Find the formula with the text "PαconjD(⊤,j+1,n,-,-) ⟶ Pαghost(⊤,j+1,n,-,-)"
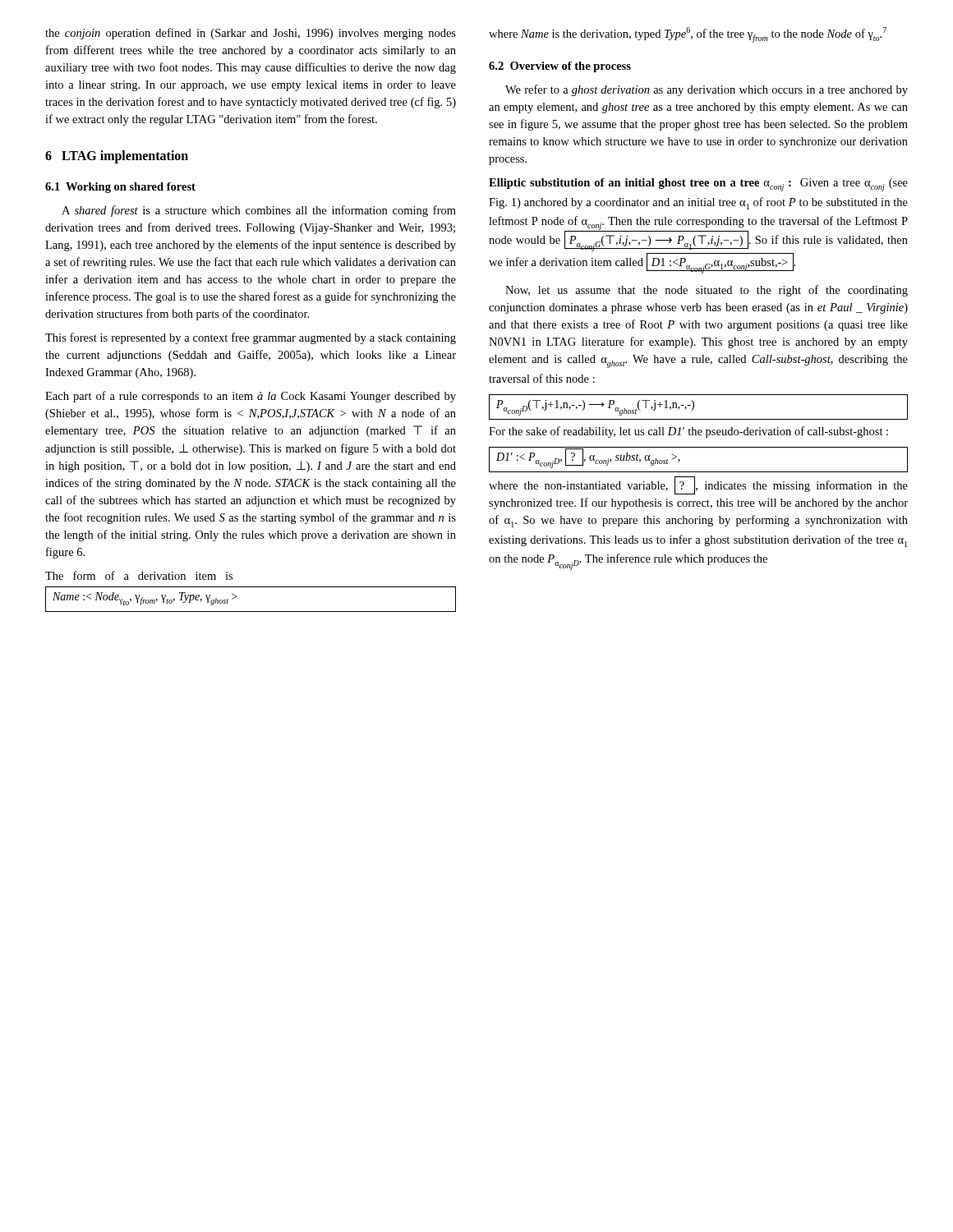Viewport: 953px width, 1232px height. (698, 407)
